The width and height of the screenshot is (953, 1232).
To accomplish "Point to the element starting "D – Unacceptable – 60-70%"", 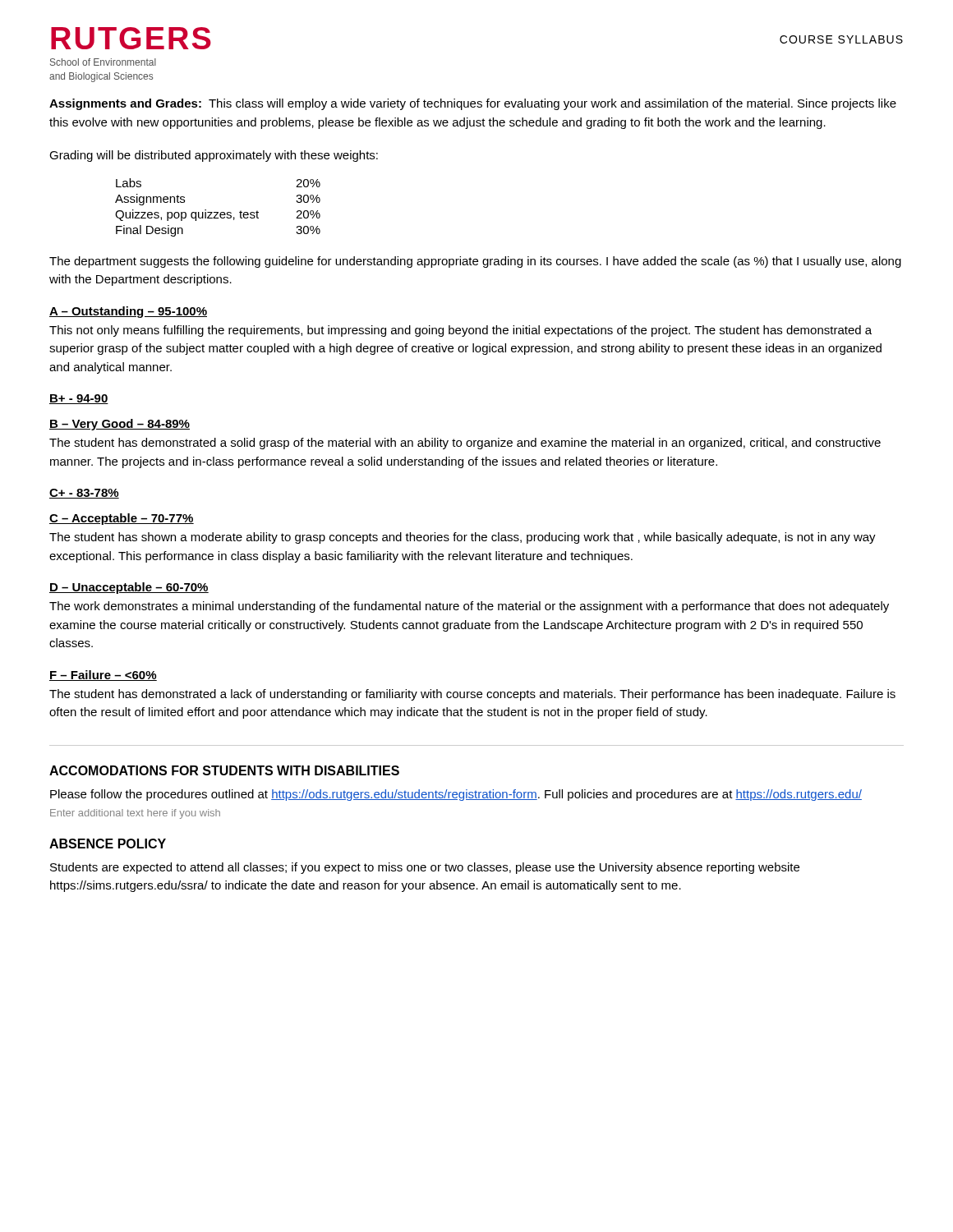I will 129,587.
